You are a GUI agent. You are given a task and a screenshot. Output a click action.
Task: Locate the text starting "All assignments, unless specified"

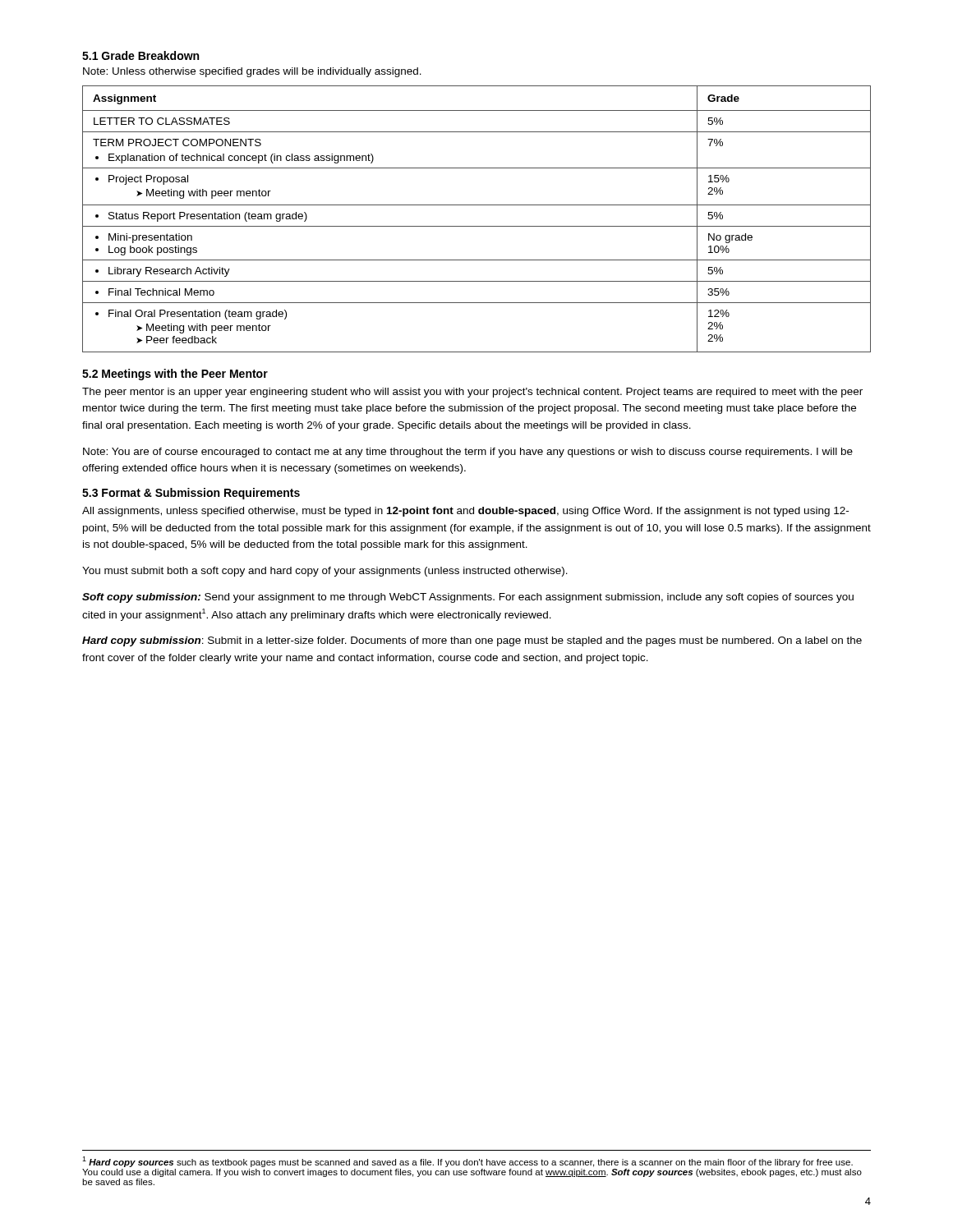(476, 527)
